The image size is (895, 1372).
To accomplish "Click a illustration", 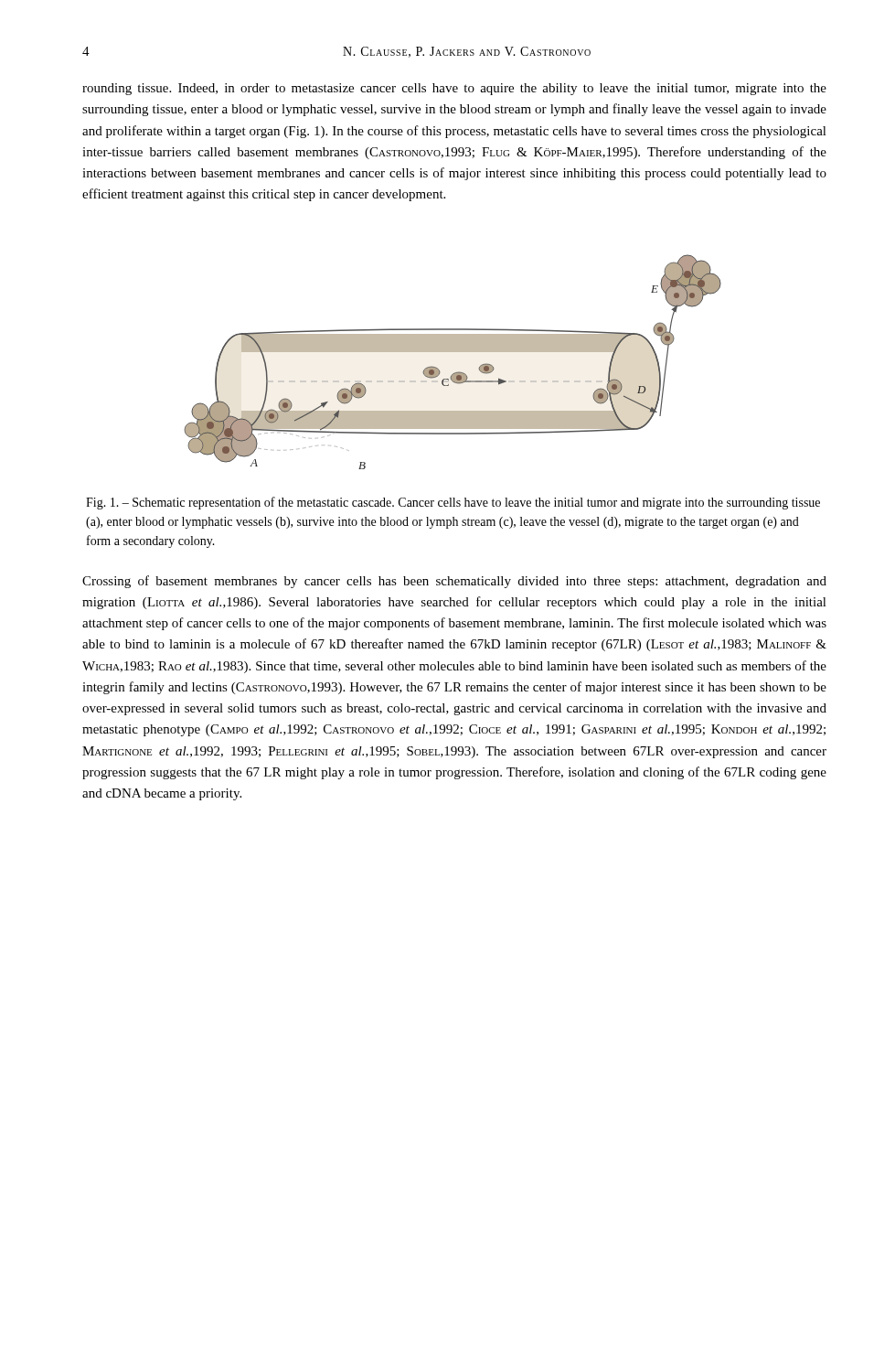I will coord(454,358).
